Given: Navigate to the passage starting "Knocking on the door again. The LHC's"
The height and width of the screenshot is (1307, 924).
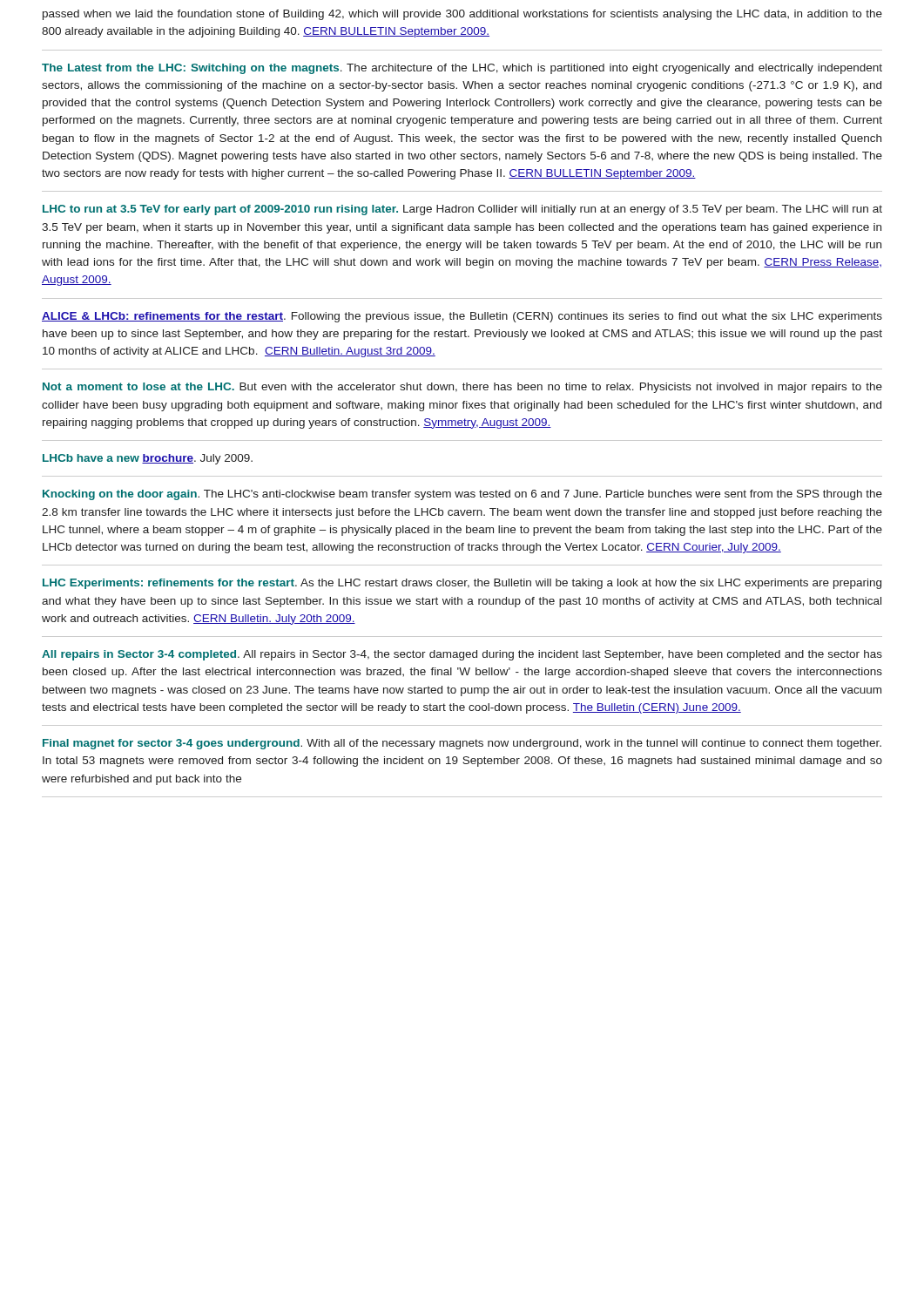Looking at the screenshot, I should (x=462, y=520).
